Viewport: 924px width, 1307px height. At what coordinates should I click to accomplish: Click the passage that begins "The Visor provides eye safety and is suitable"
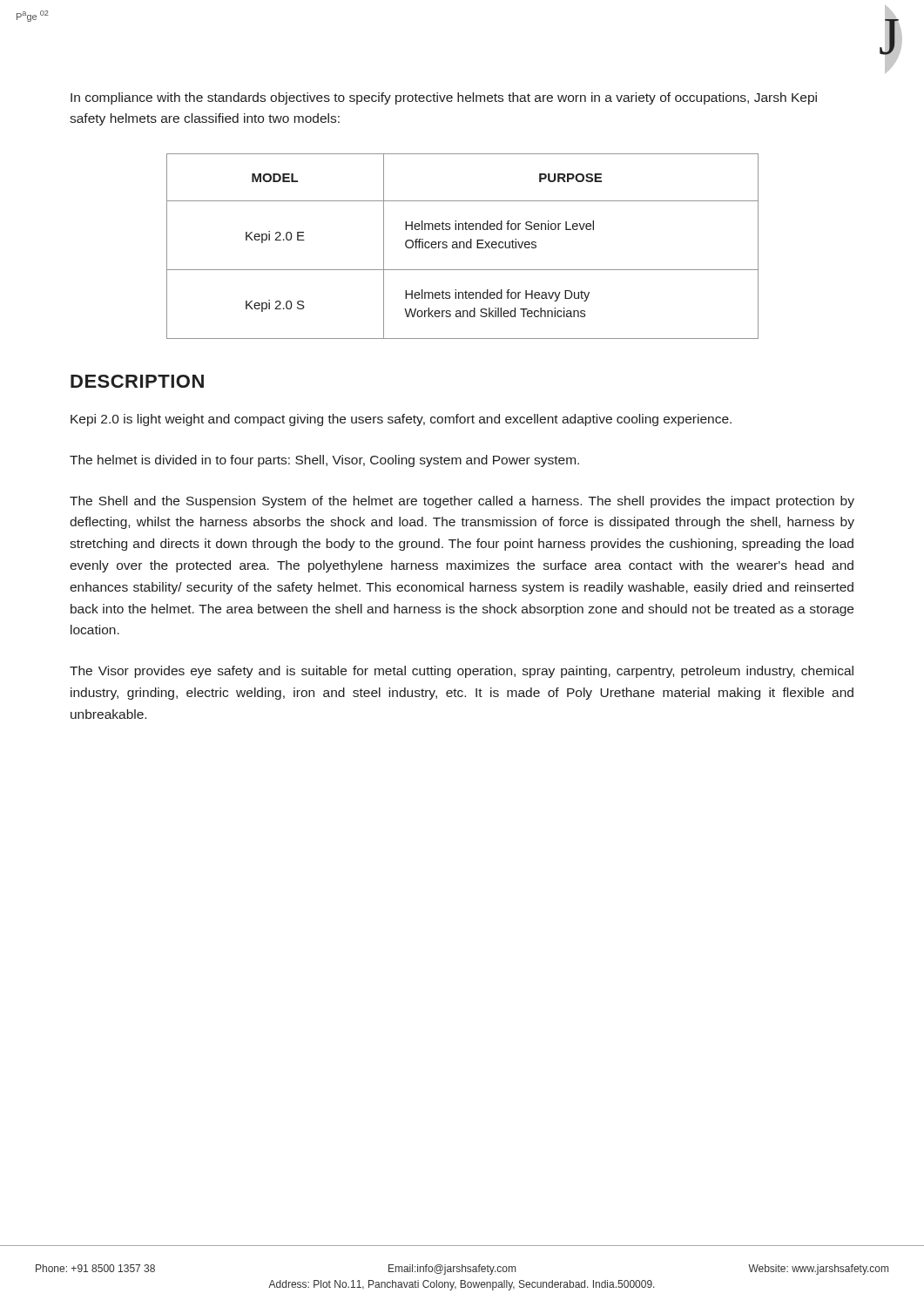[x=462, y=692]
